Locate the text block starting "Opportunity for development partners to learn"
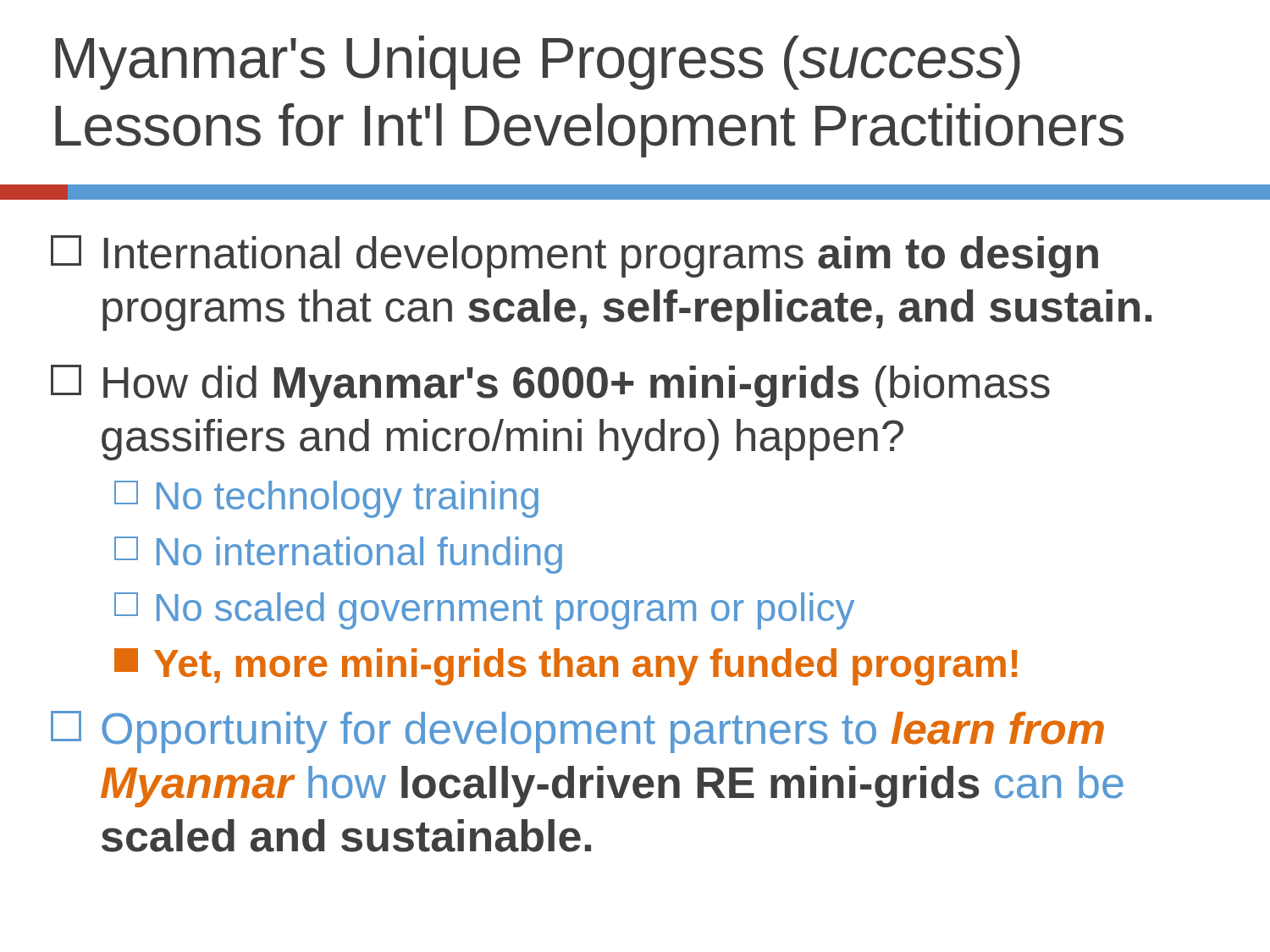This screenshot has height=952, width=1270. (635, 783)
